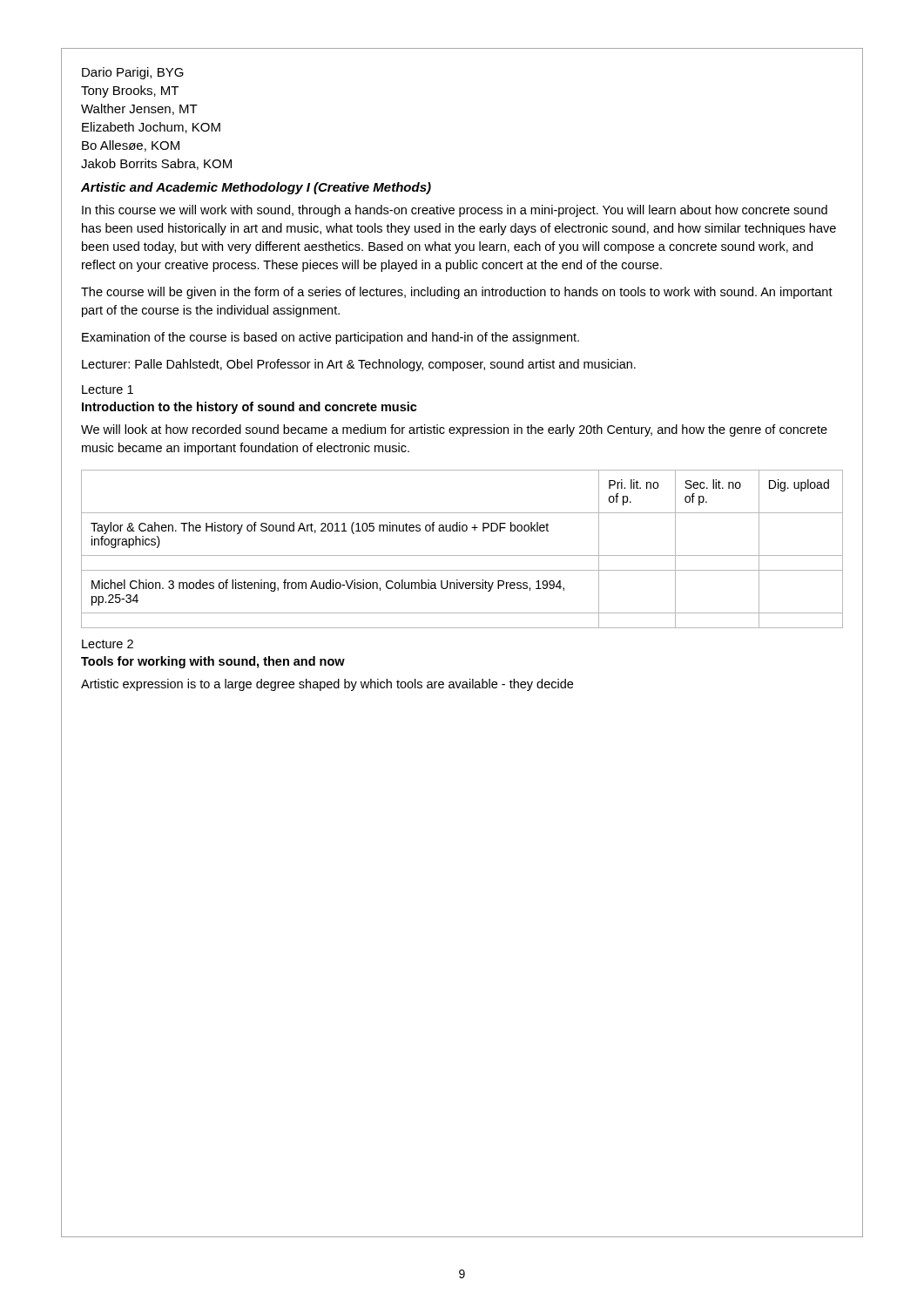The image size is (924, 1307).
Task: Locate the text "Tools for working with sound, then and now"
Action: [x=213, y=661]
